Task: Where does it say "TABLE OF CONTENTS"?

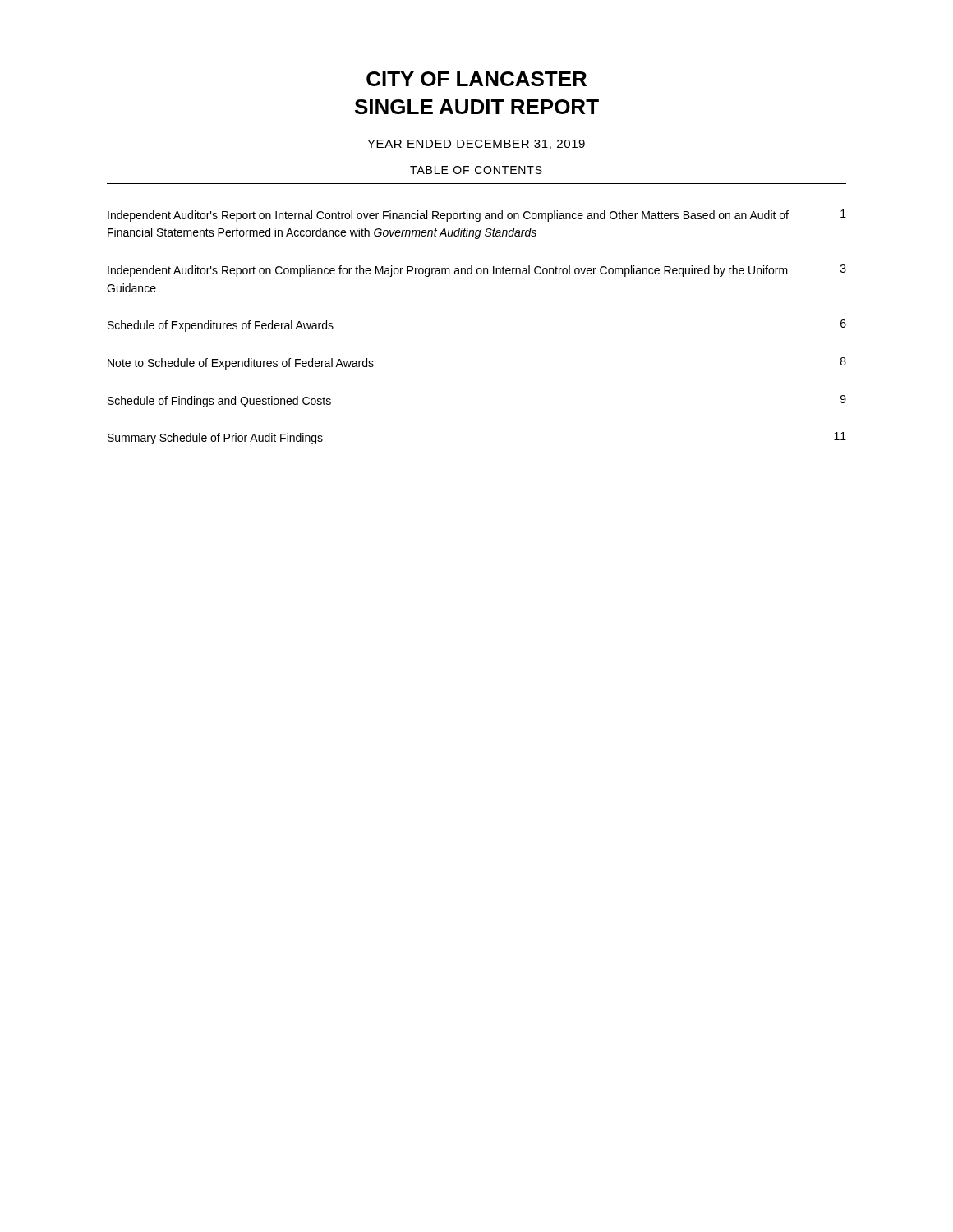Action: click(476, 170)
